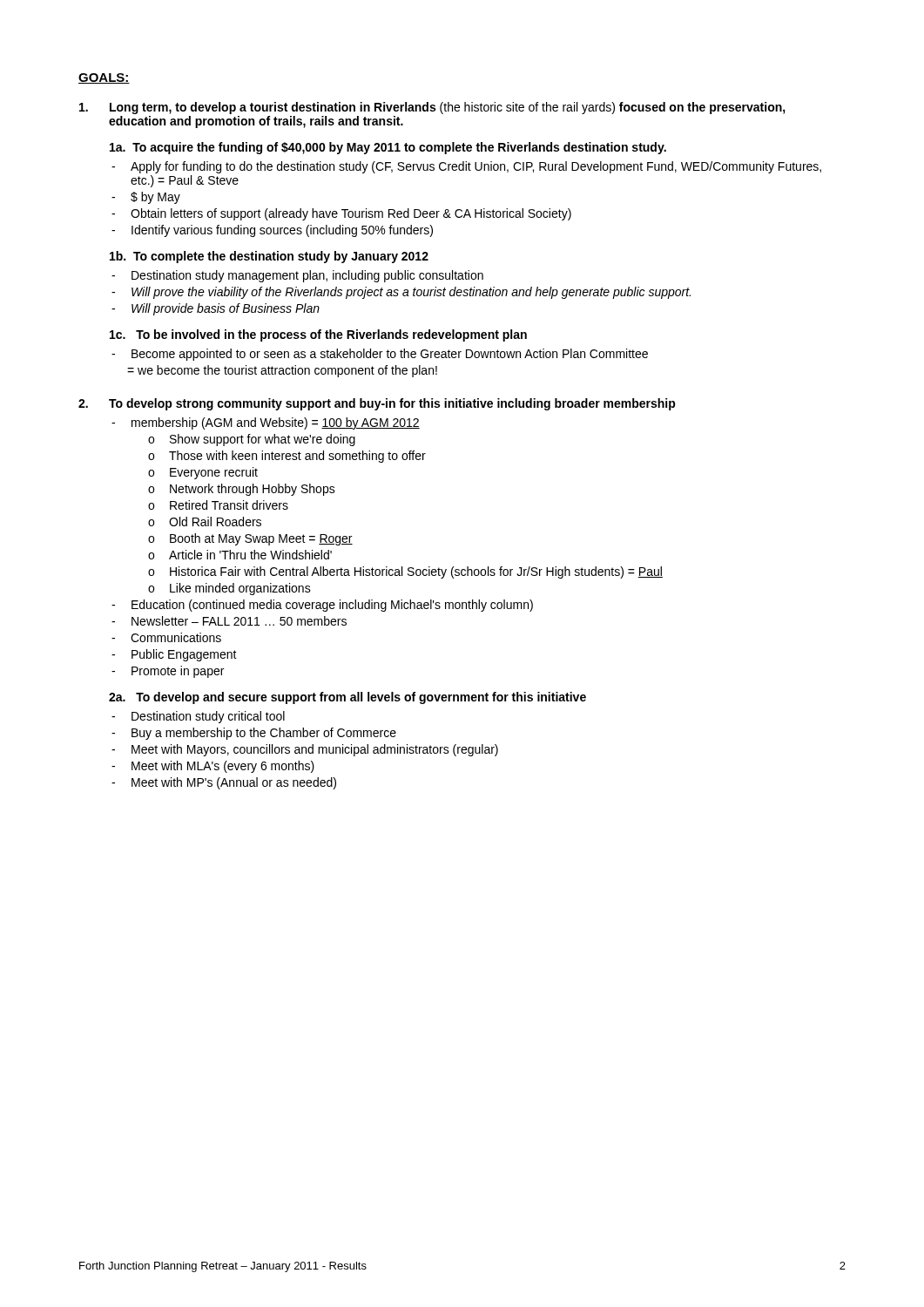The image size is (924, 1307).
Task: Locate the list item that reads "- Identify various funding sources (including 50% funders)"
Action: (273, 230)
